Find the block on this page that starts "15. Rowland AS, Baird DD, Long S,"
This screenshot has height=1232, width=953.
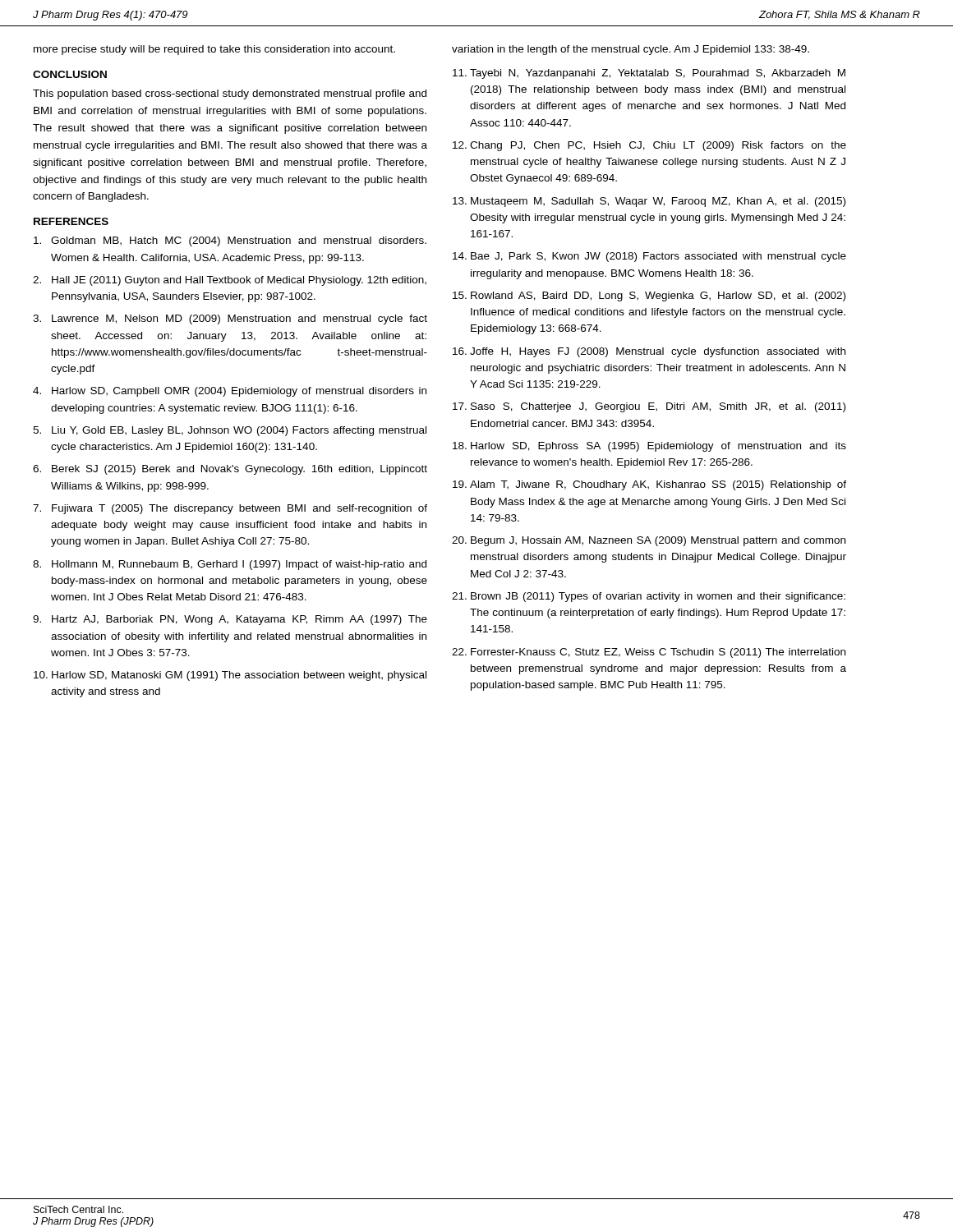649,312
